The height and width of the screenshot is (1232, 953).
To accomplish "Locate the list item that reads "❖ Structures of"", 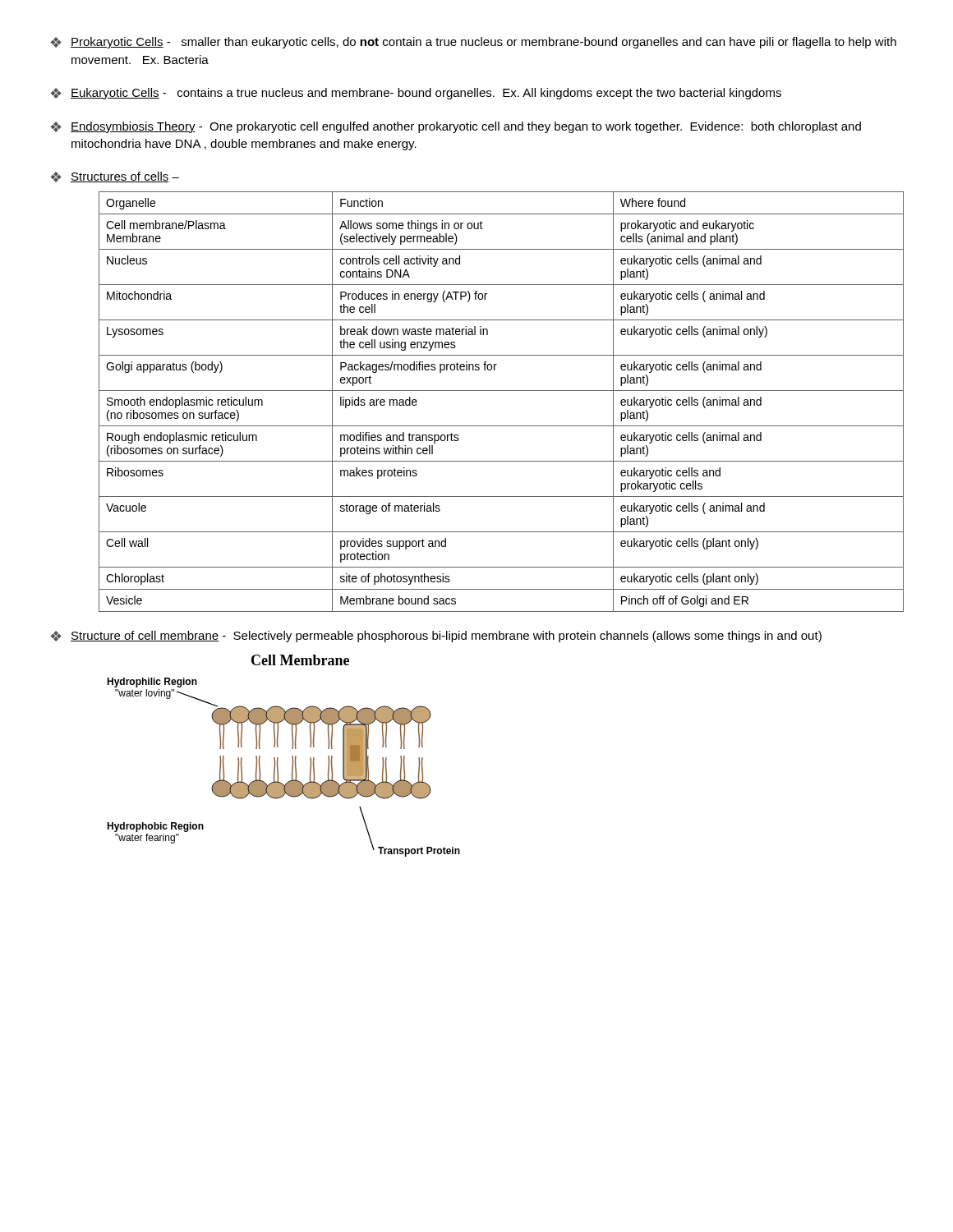I will (115, 177).
